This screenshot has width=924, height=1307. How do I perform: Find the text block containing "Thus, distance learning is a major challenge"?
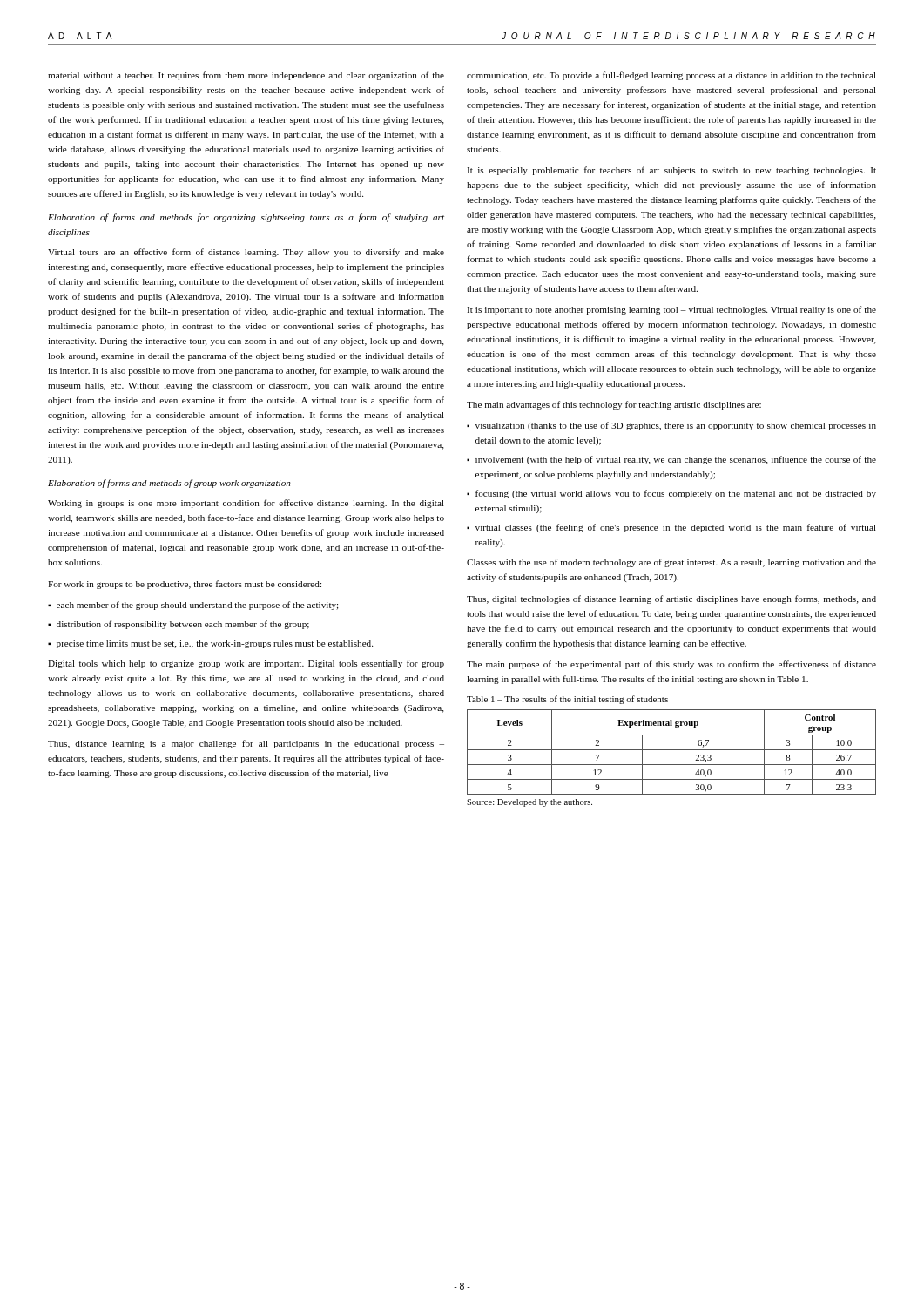pos(246,758)
